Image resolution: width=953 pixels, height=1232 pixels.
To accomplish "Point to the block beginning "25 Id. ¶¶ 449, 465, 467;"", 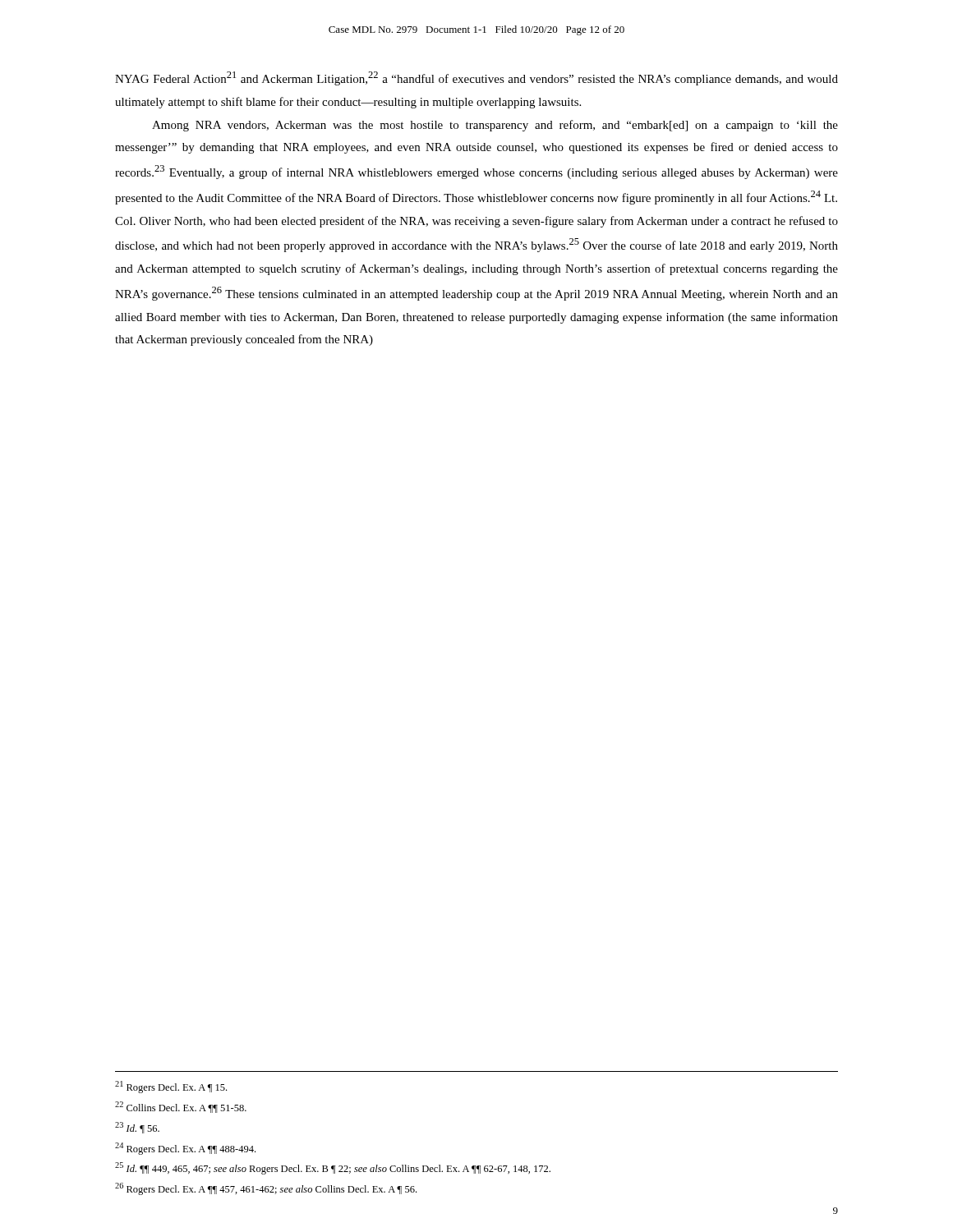I will coord(333,1168).
